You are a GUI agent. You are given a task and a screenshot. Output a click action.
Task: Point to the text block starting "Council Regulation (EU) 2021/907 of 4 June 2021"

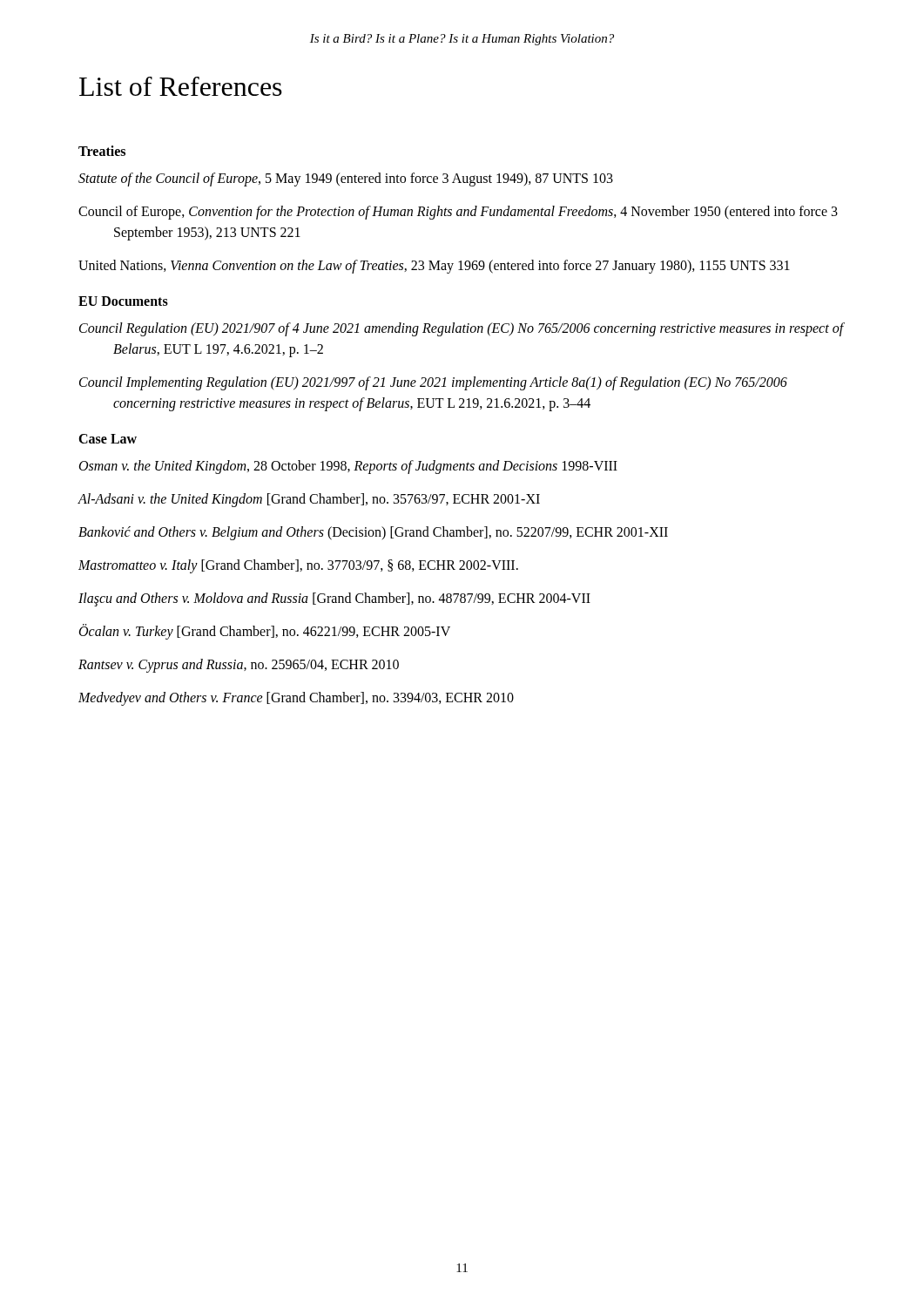(x=462, y=339)
